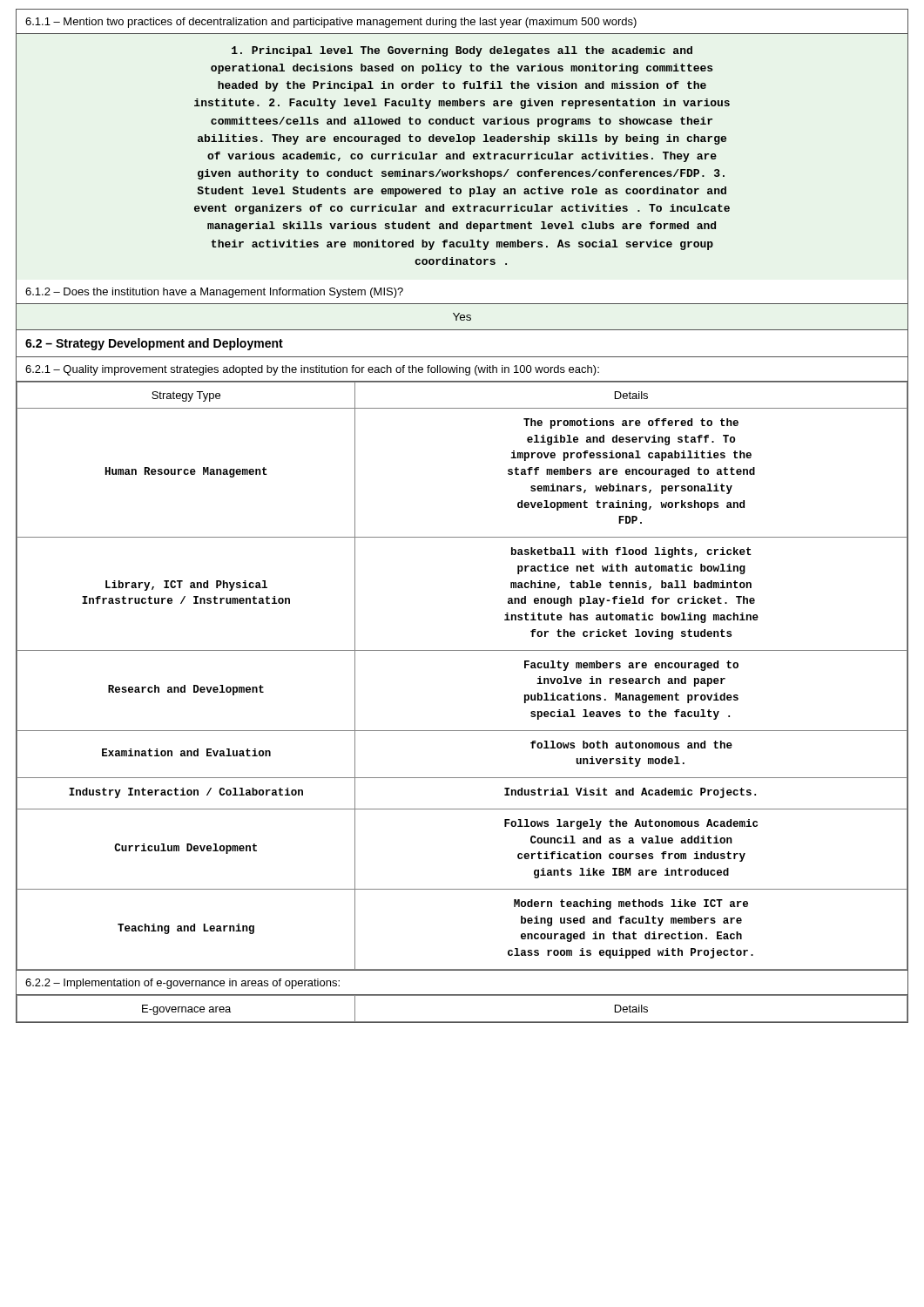Select the passage starting "2.1 – Quality improvement strategies adopted by the"

[x=313, y=369]
